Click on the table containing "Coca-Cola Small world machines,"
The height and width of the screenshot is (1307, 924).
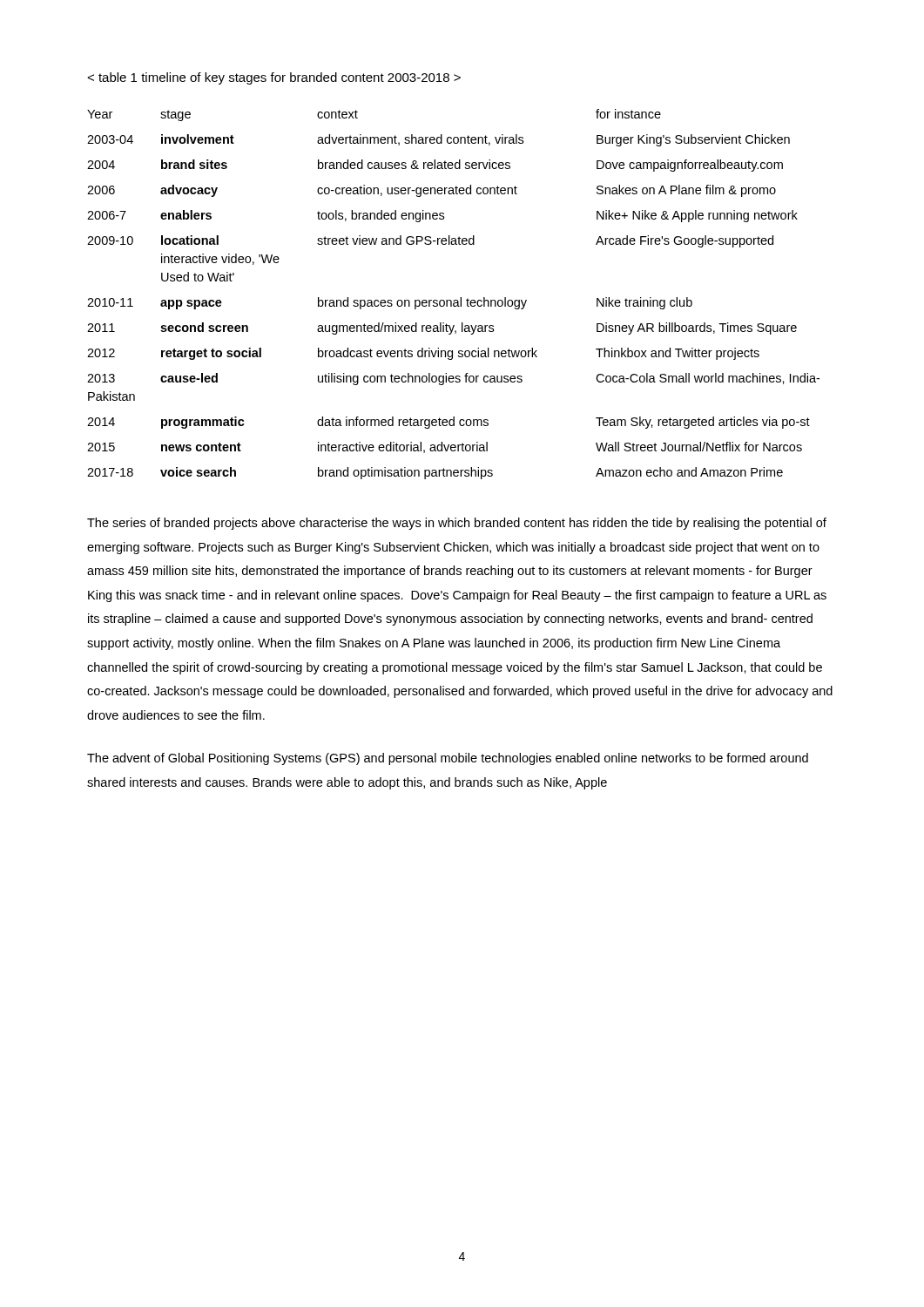pos(462,294)
